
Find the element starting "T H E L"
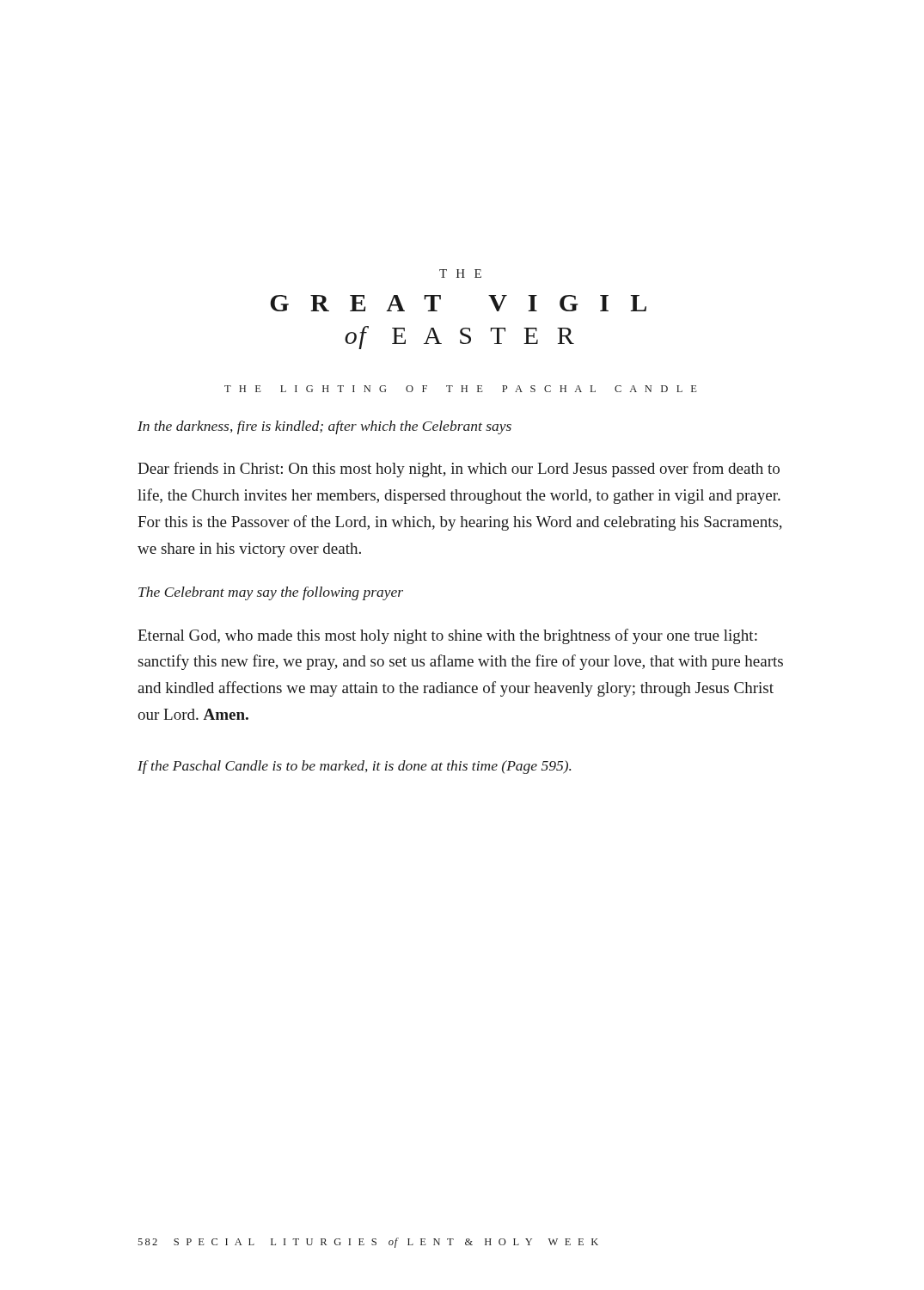[x=462, y=389]
